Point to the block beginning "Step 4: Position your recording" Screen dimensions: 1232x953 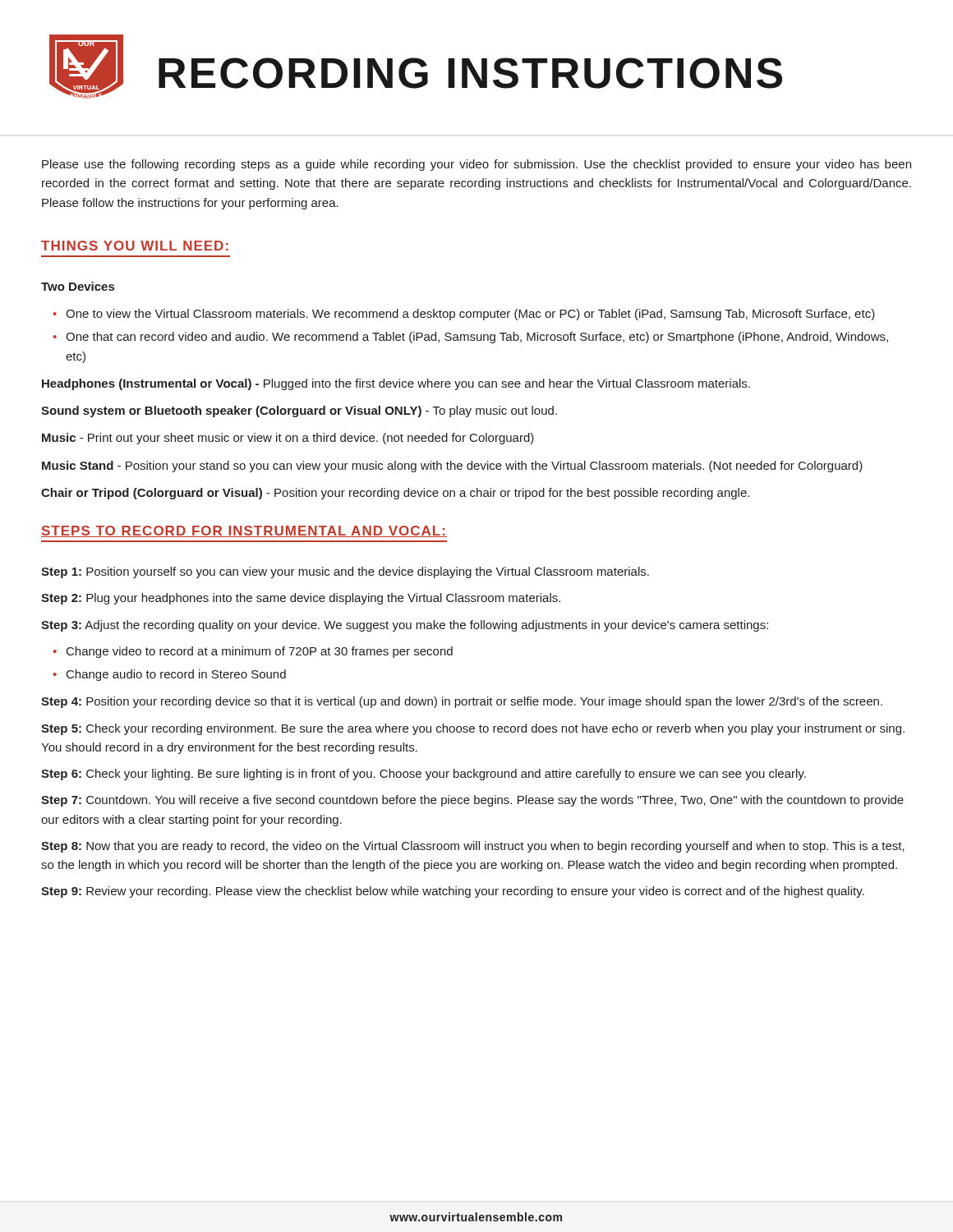(462, 701)
